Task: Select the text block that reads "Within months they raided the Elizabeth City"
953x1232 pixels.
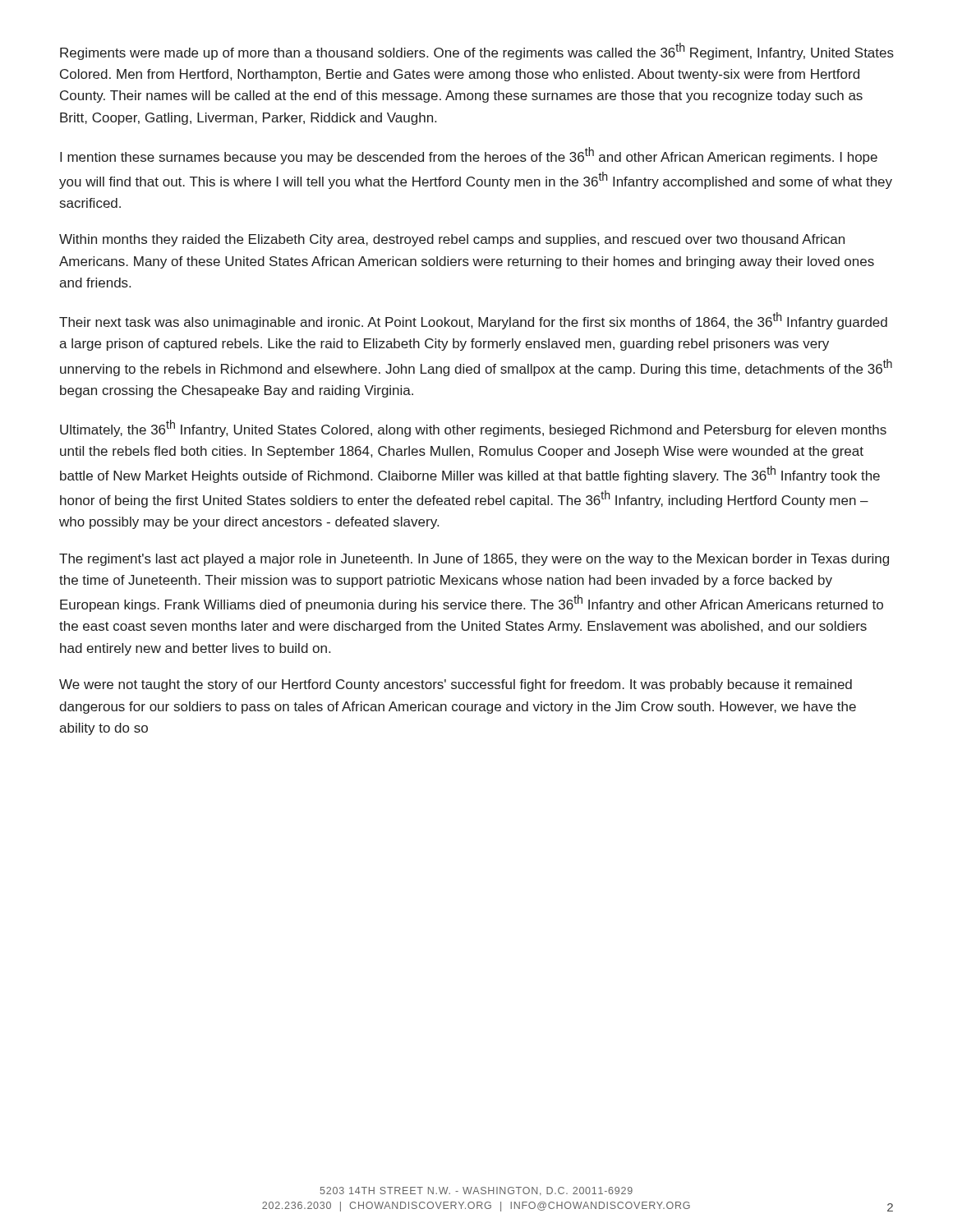Action: click(x=467, y=261)
